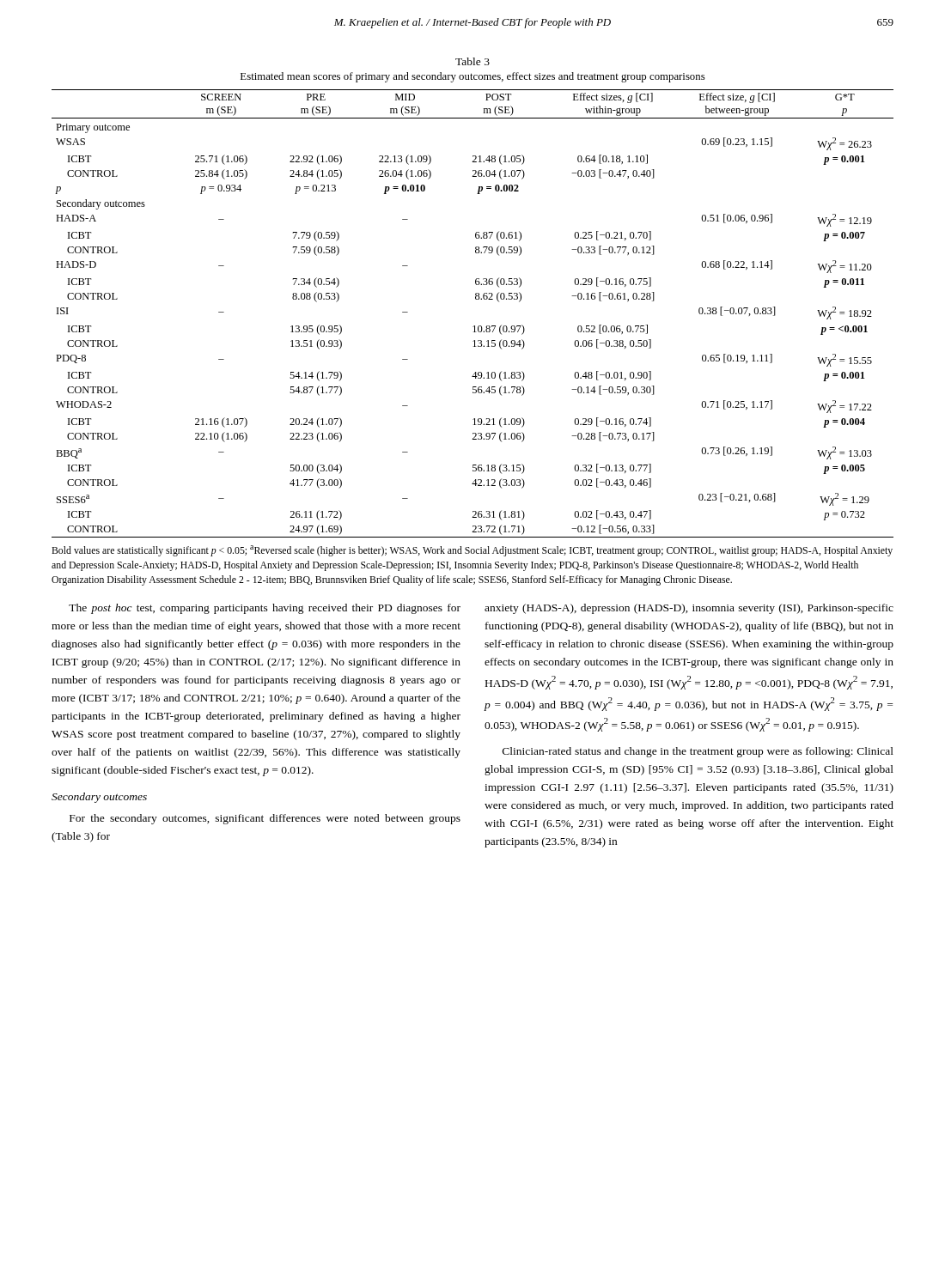This screenshot has width=945, height=1288.
Task: Locate the block of text that opens with "The post hoc test, comparing participants having"
Action: (x=256, y=690)
